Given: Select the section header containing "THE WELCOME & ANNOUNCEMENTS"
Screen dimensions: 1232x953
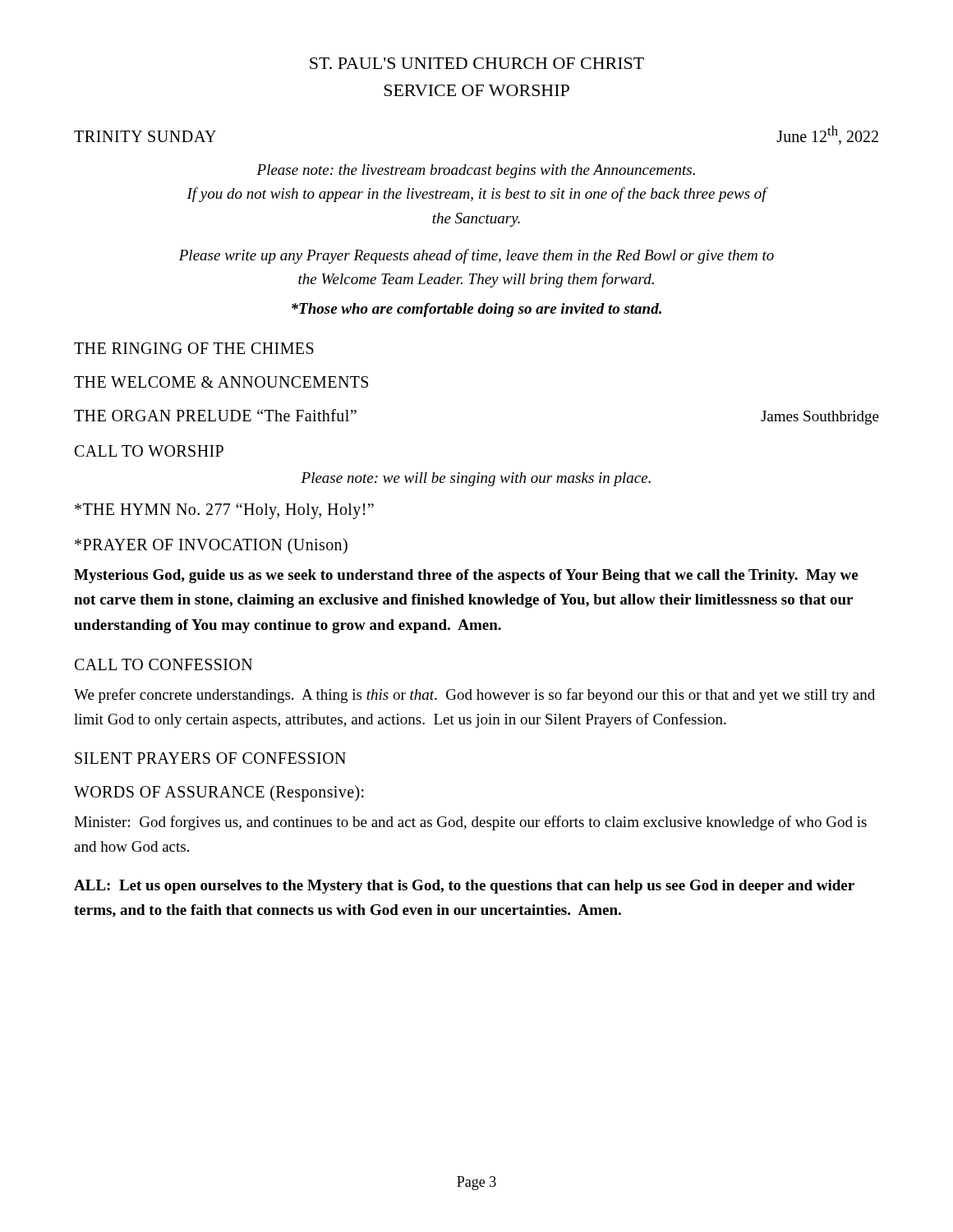Looking at the screenshot, I should (x=222, y=382).
